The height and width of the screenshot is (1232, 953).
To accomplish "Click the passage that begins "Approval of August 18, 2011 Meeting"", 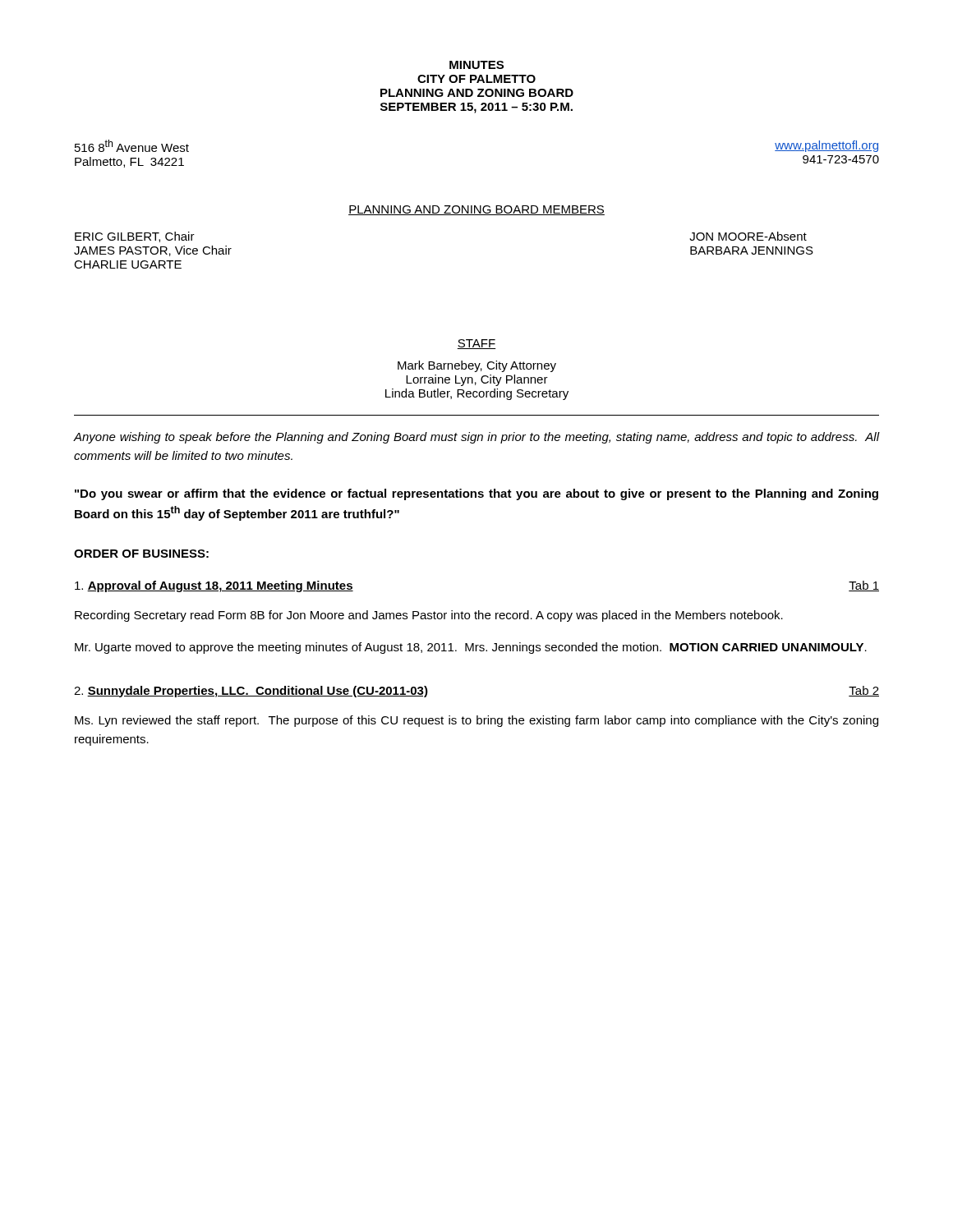I will tap(200, 586).
